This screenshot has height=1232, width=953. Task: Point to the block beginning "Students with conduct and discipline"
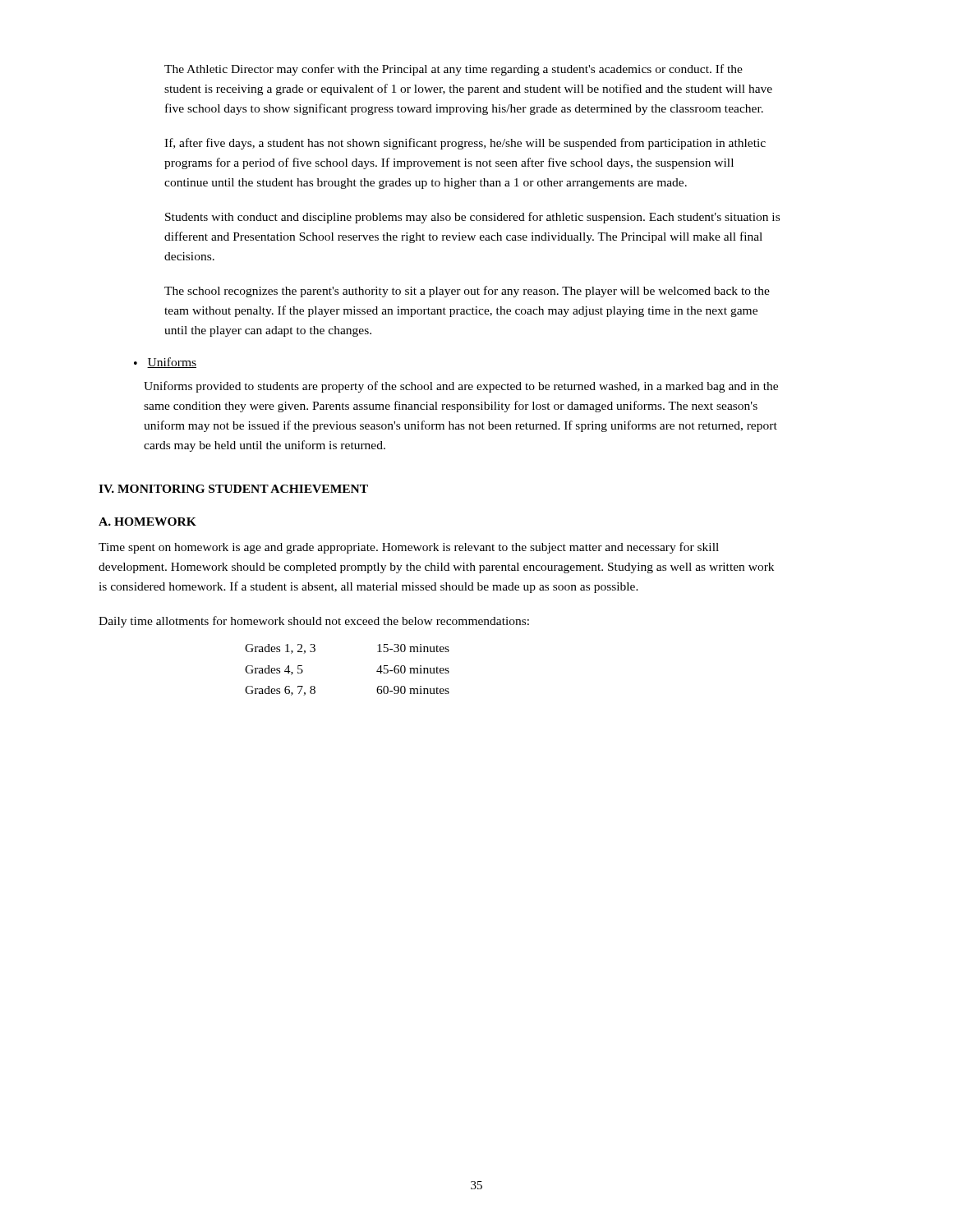click(x=472, y=237)
